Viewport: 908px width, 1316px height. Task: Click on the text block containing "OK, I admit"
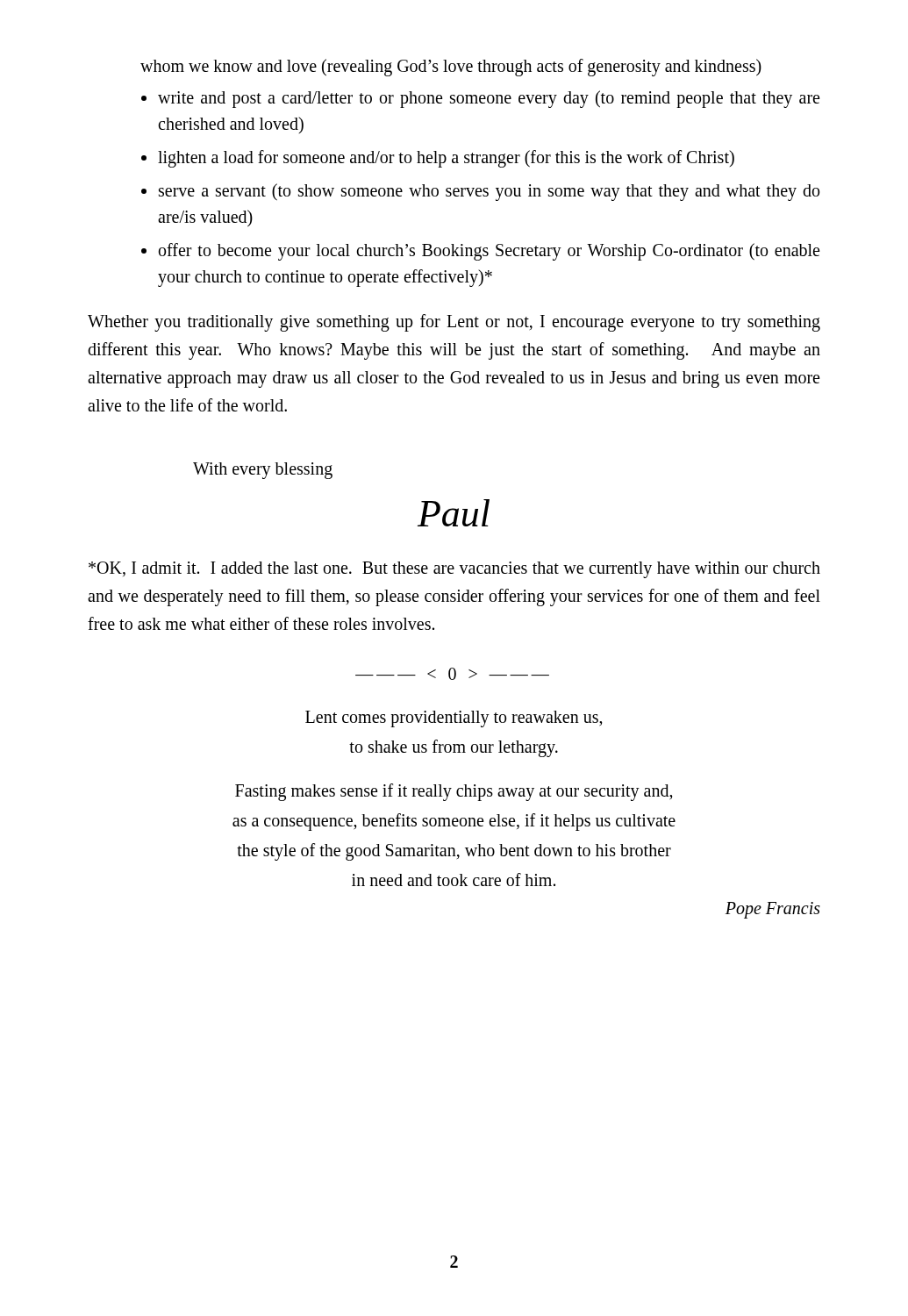[x=454, y=596]
